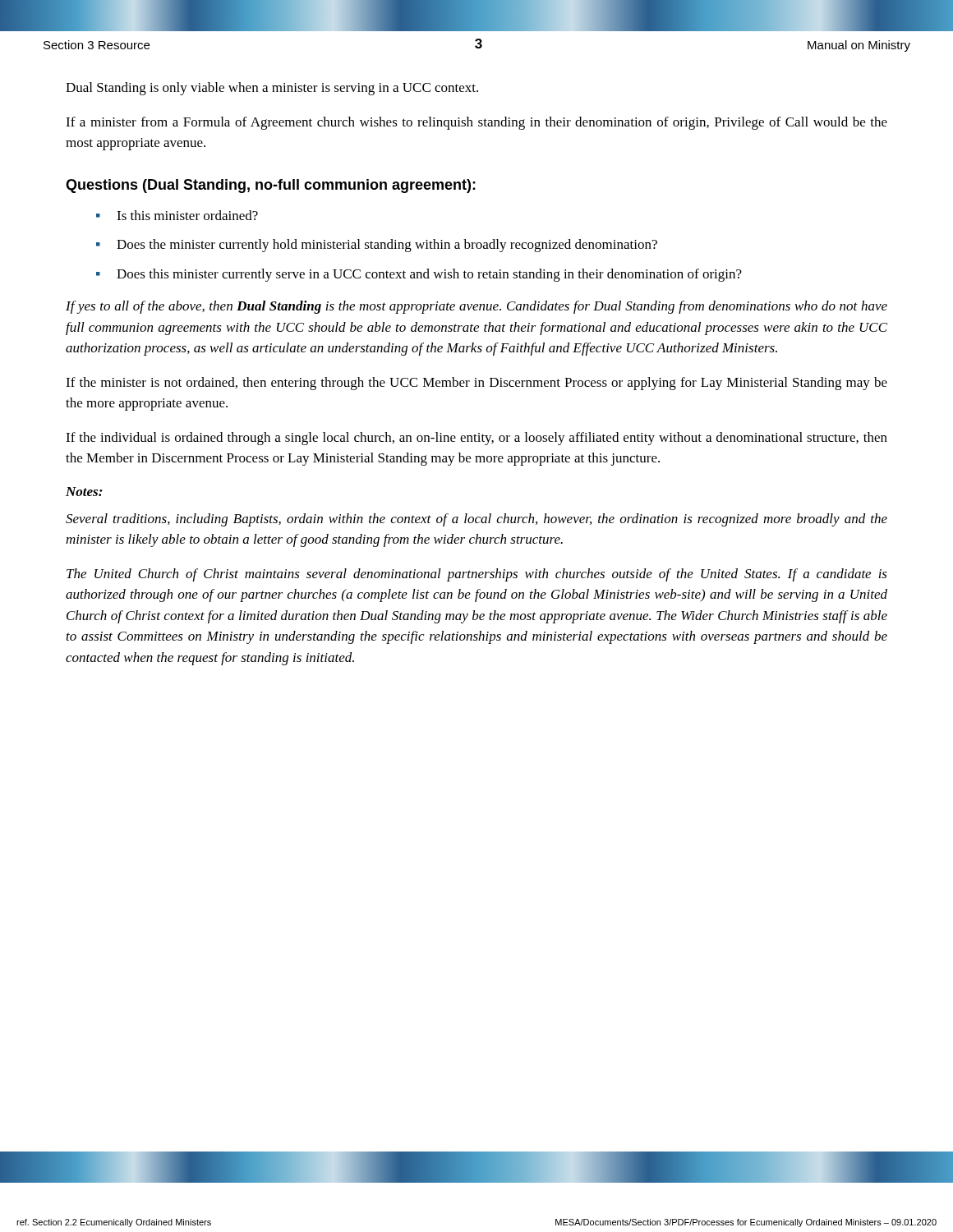Select the passage starting "If the minister is"

476,392
